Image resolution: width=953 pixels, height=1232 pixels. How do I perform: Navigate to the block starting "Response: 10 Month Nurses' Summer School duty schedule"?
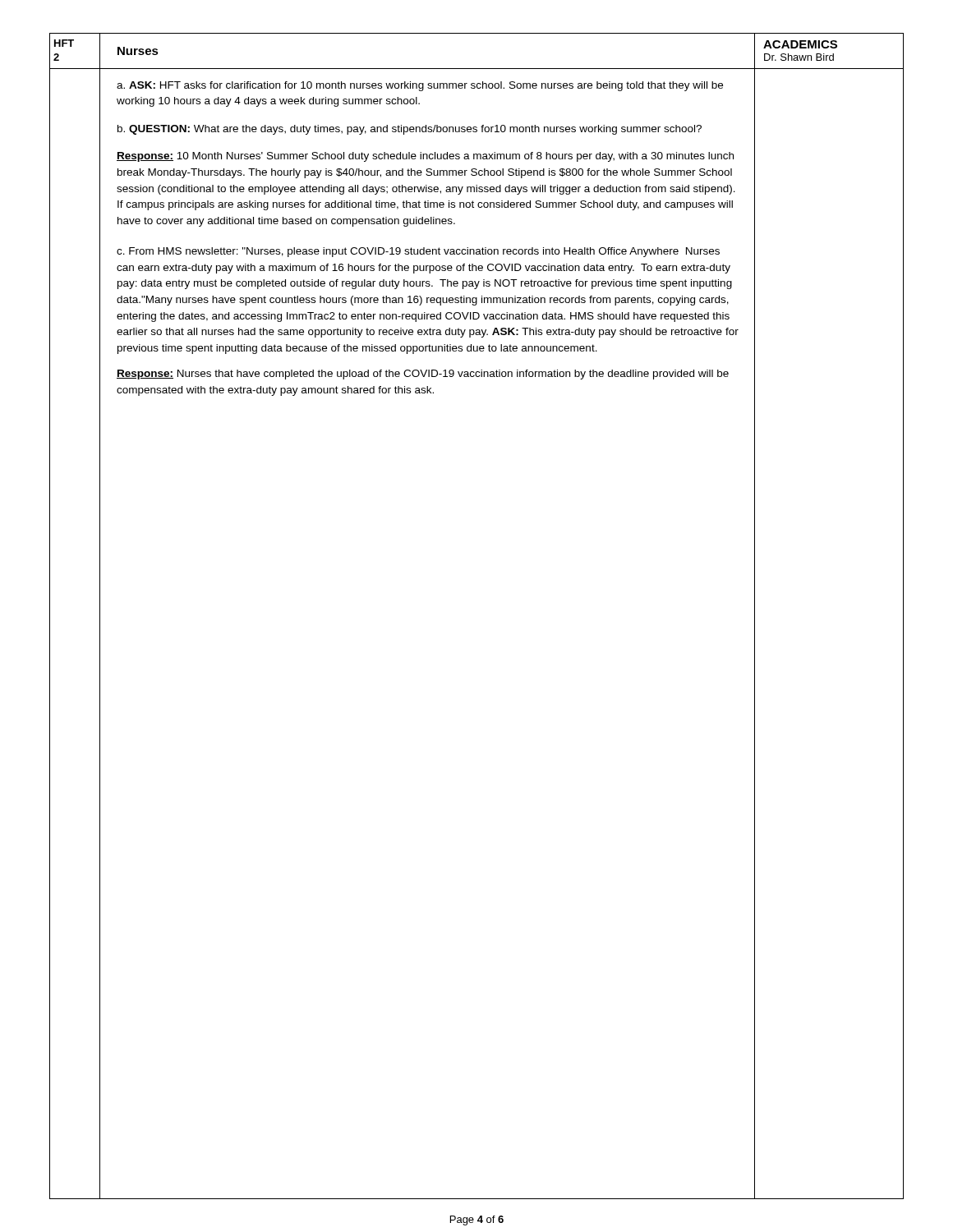pos(426,188)
